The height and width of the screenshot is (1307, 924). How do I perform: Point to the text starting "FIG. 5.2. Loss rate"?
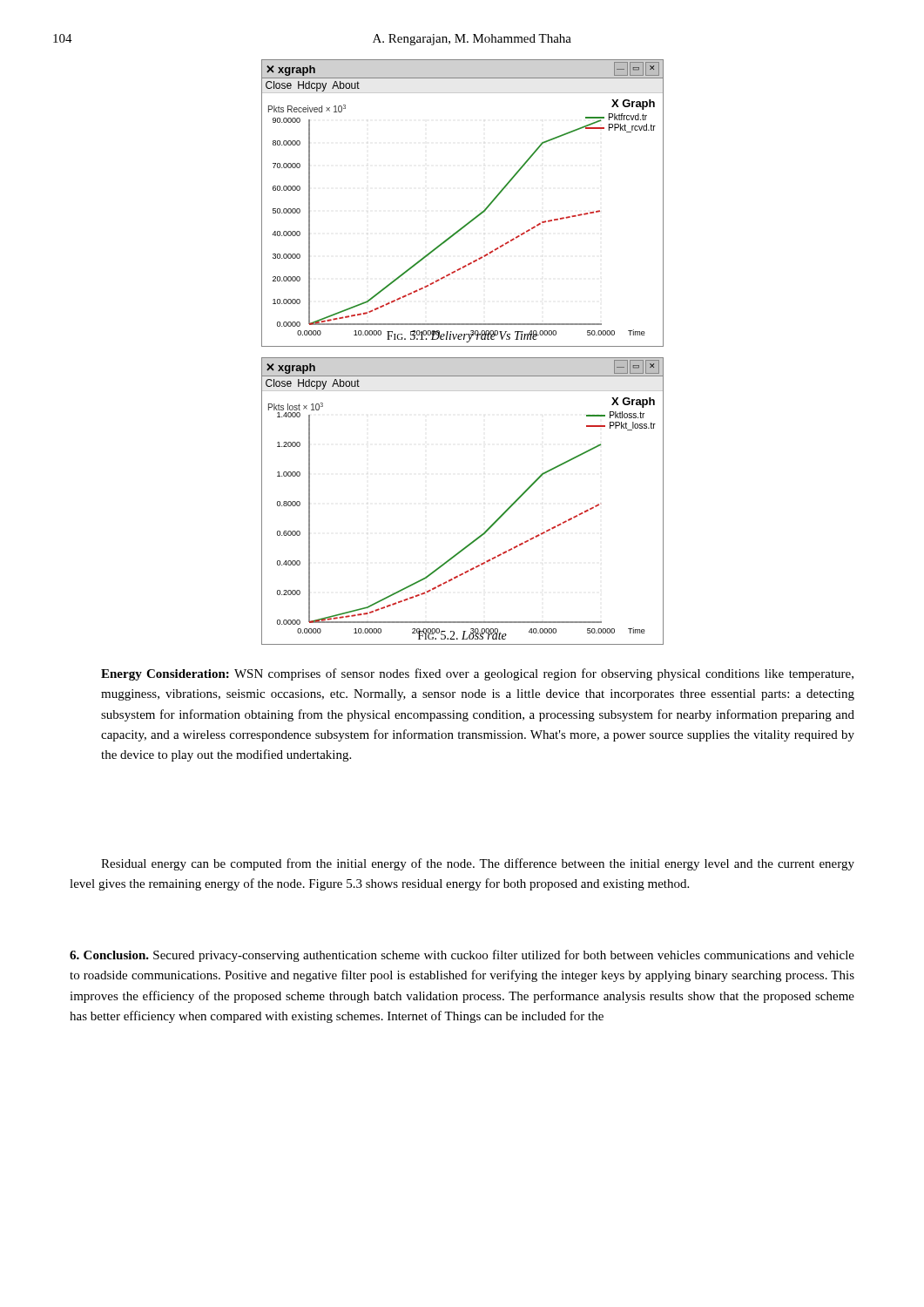click(x=462, y=636)
